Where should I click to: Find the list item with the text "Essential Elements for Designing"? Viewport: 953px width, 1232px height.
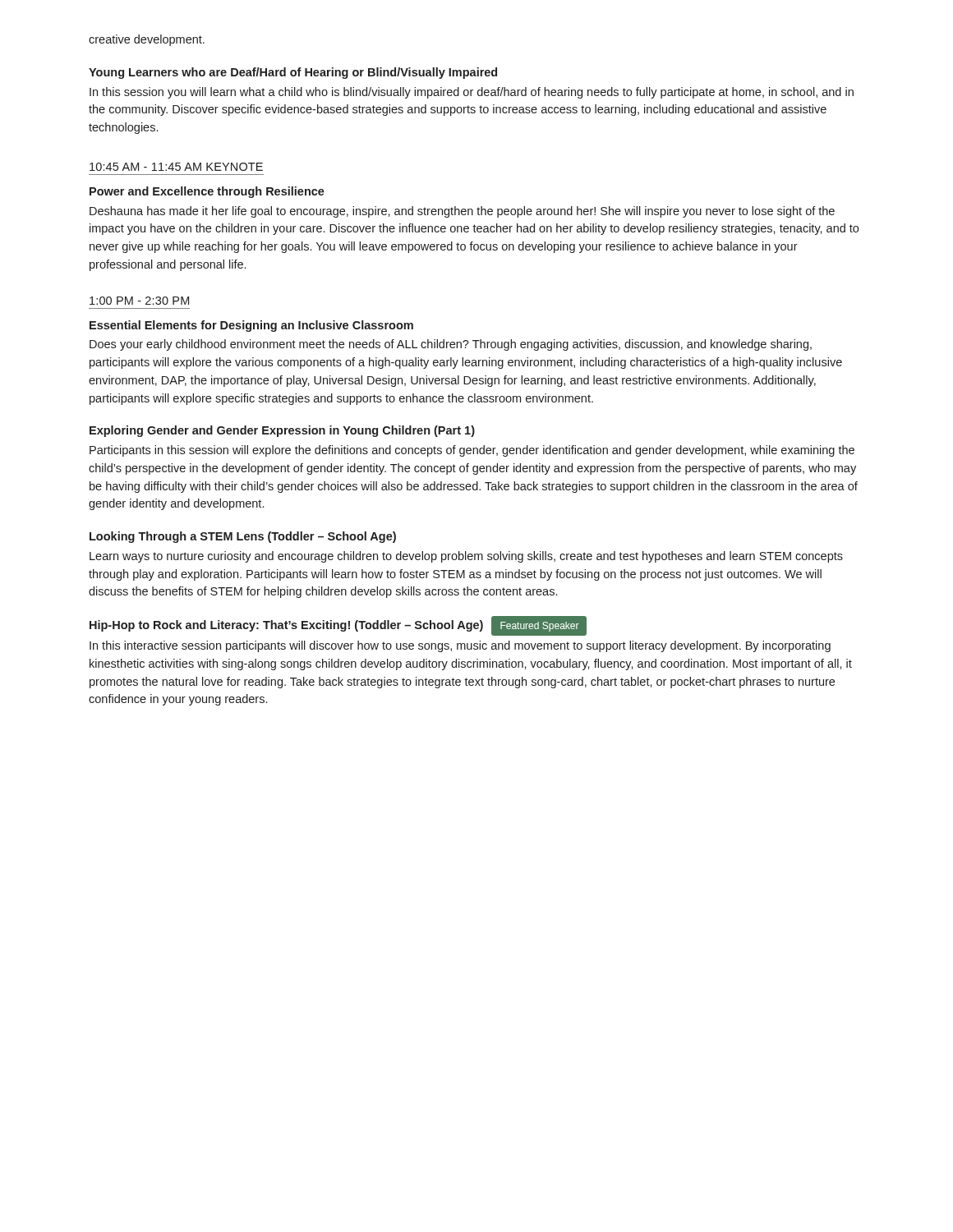[476, 362]
